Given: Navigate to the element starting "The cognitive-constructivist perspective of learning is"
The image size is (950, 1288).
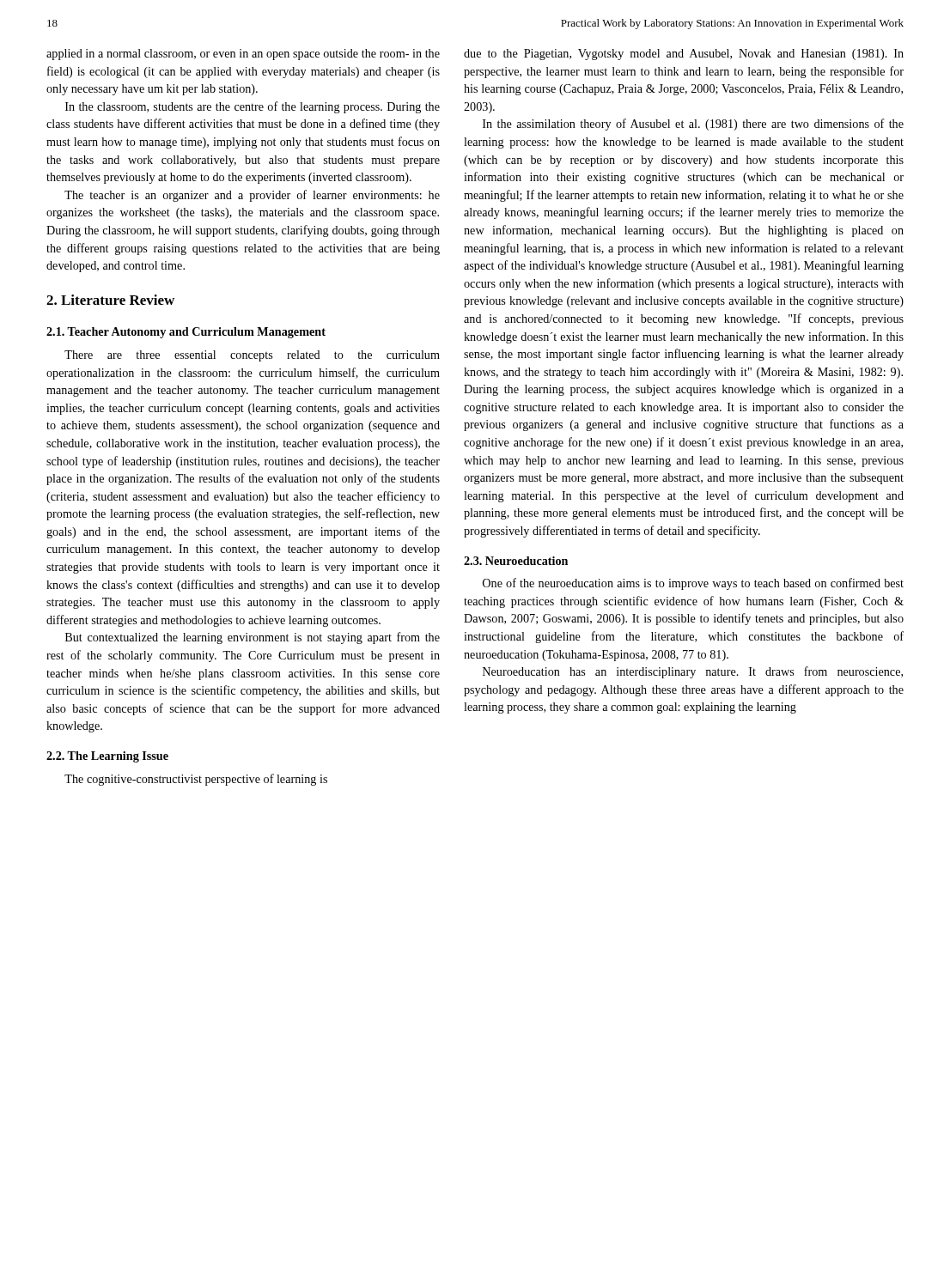Looking at the screenshot, I should 243,779.
